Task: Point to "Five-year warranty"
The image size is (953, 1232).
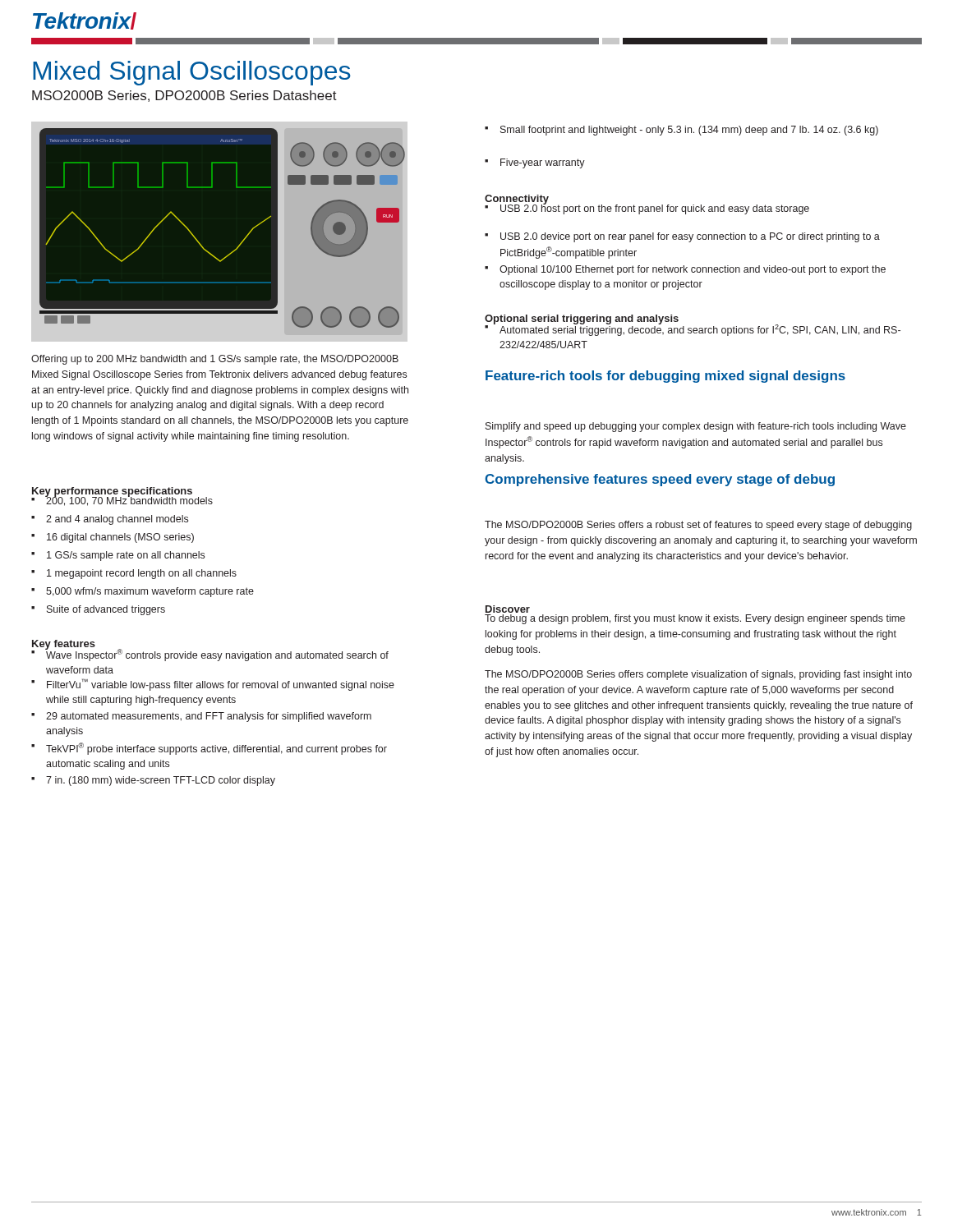Action: click(x=535, y=163)
